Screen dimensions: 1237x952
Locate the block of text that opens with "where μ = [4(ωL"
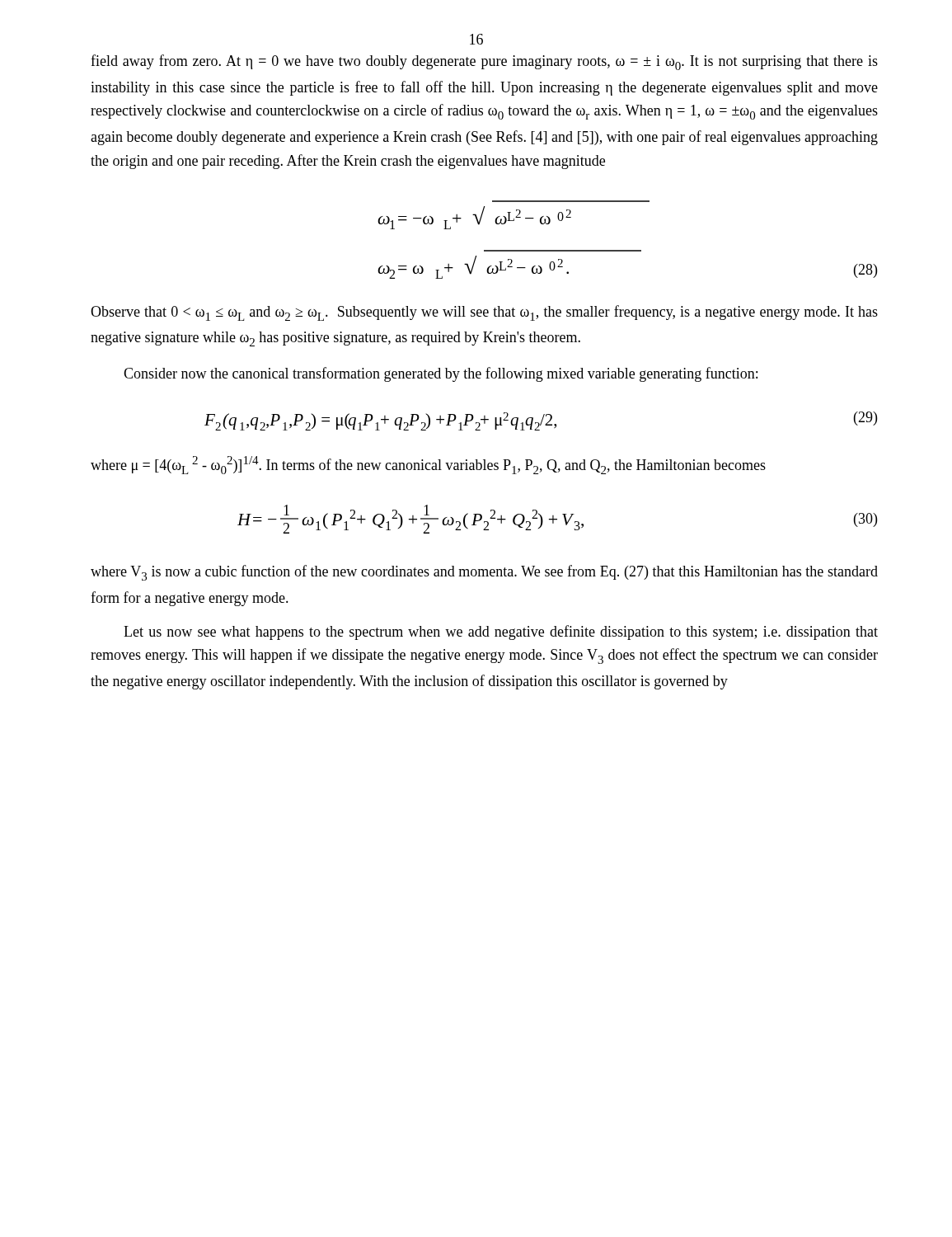click(484, 465)
